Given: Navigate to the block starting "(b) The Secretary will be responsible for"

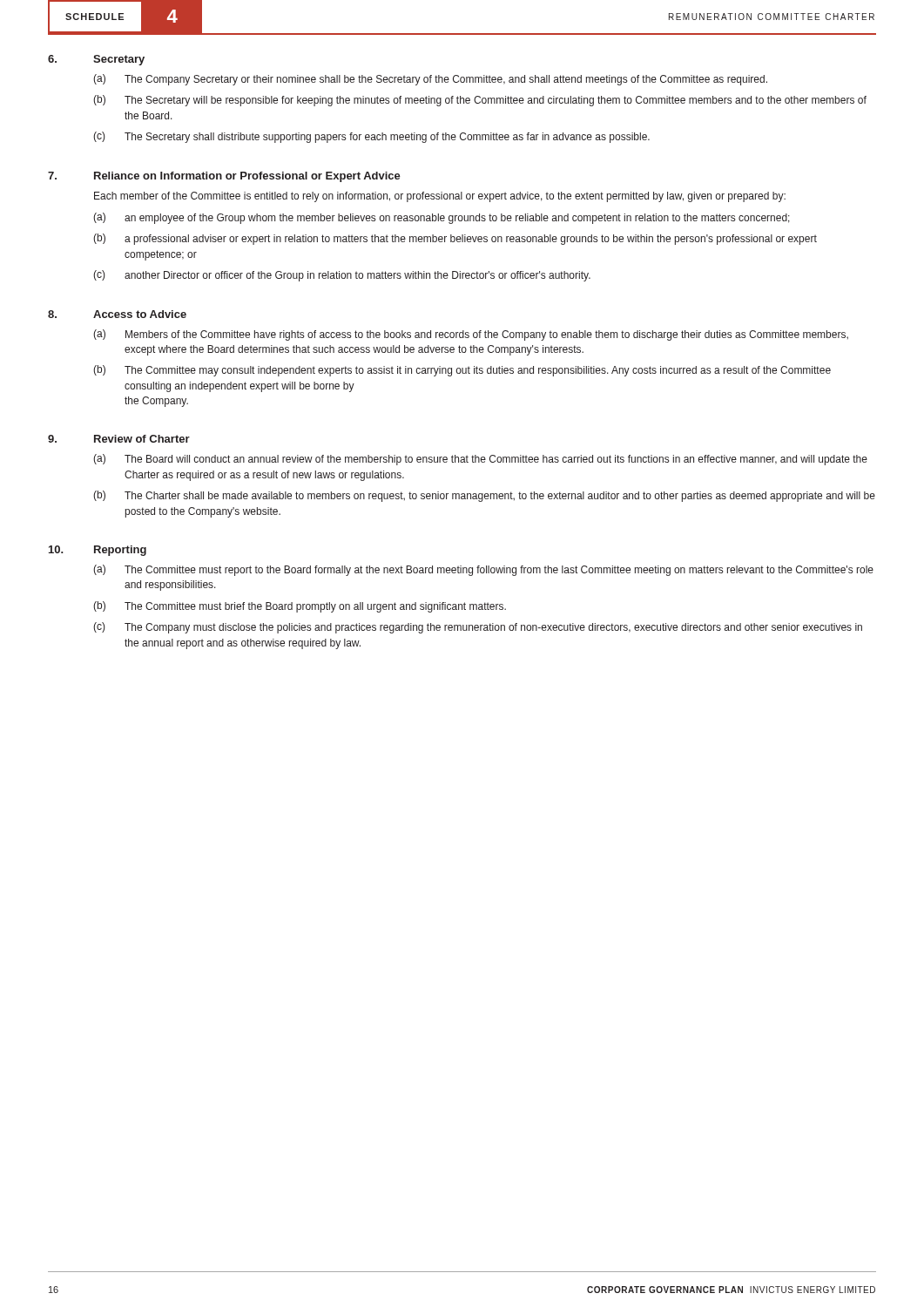Looking at the screenshot, I should (485, 109).
